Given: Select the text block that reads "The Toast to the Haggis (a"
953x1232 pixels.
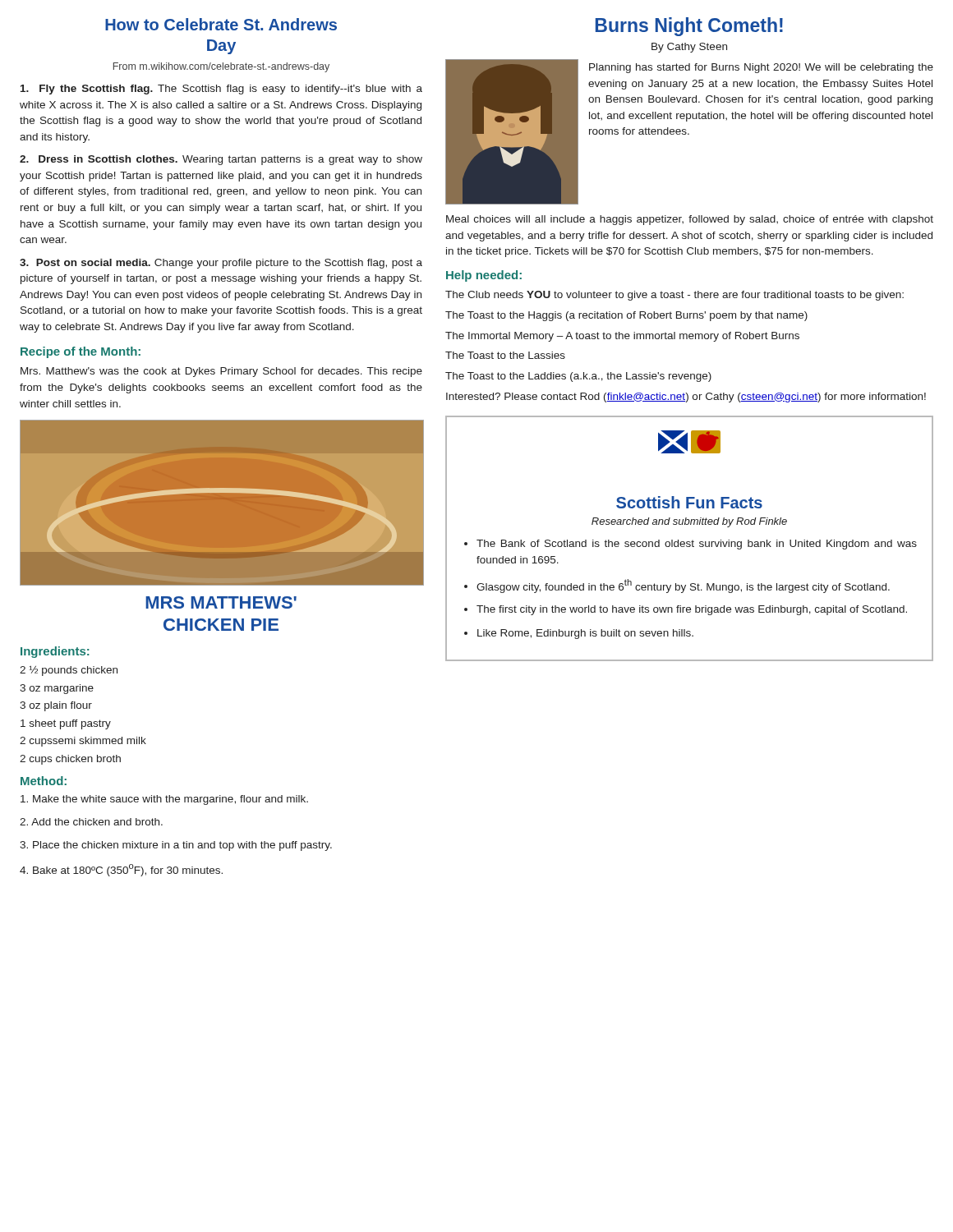Looking at the screenshot, I should pos(627,315).
